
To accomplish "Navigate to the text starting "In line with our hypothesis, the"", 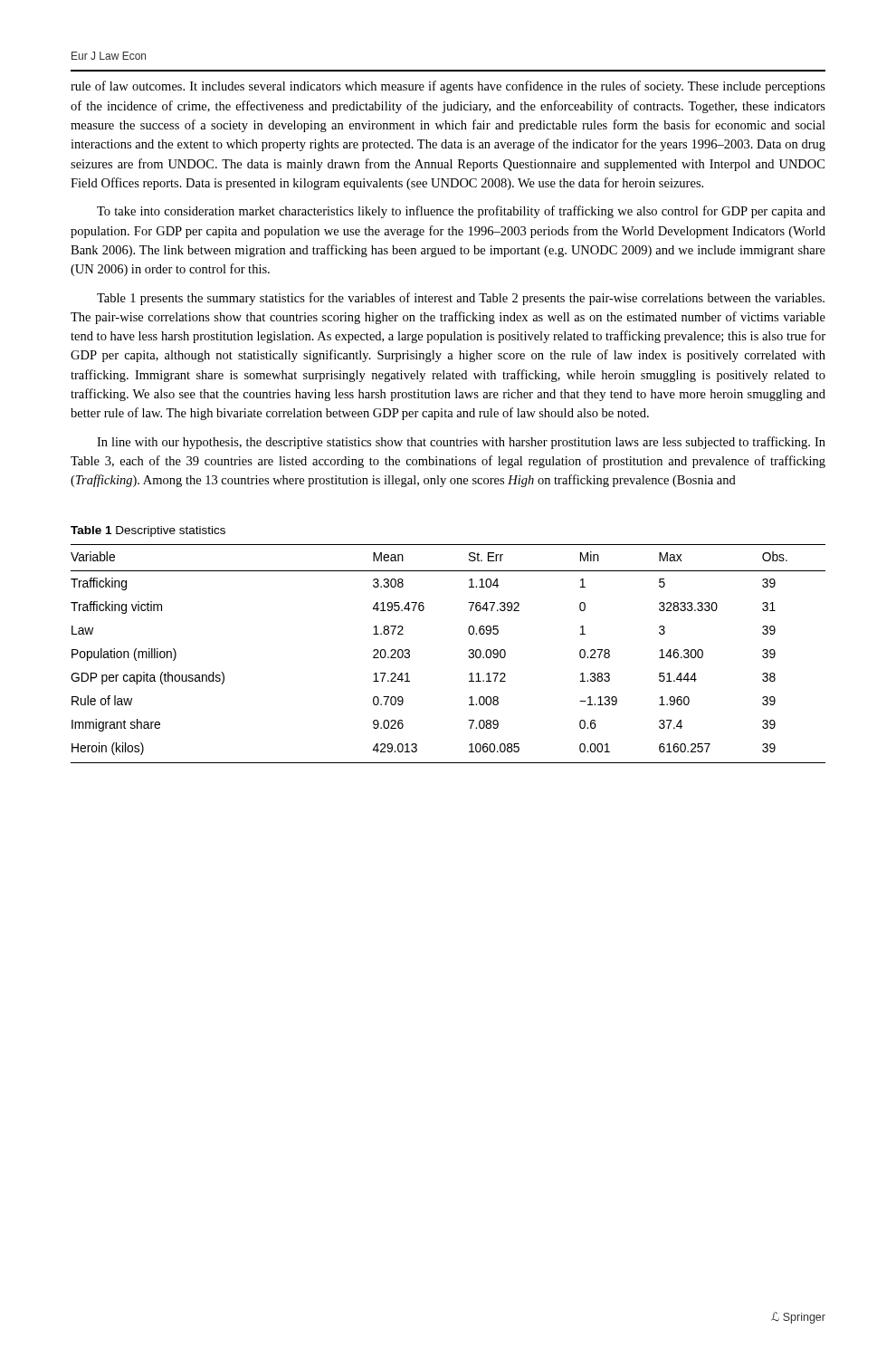I will tap(448, 461).
